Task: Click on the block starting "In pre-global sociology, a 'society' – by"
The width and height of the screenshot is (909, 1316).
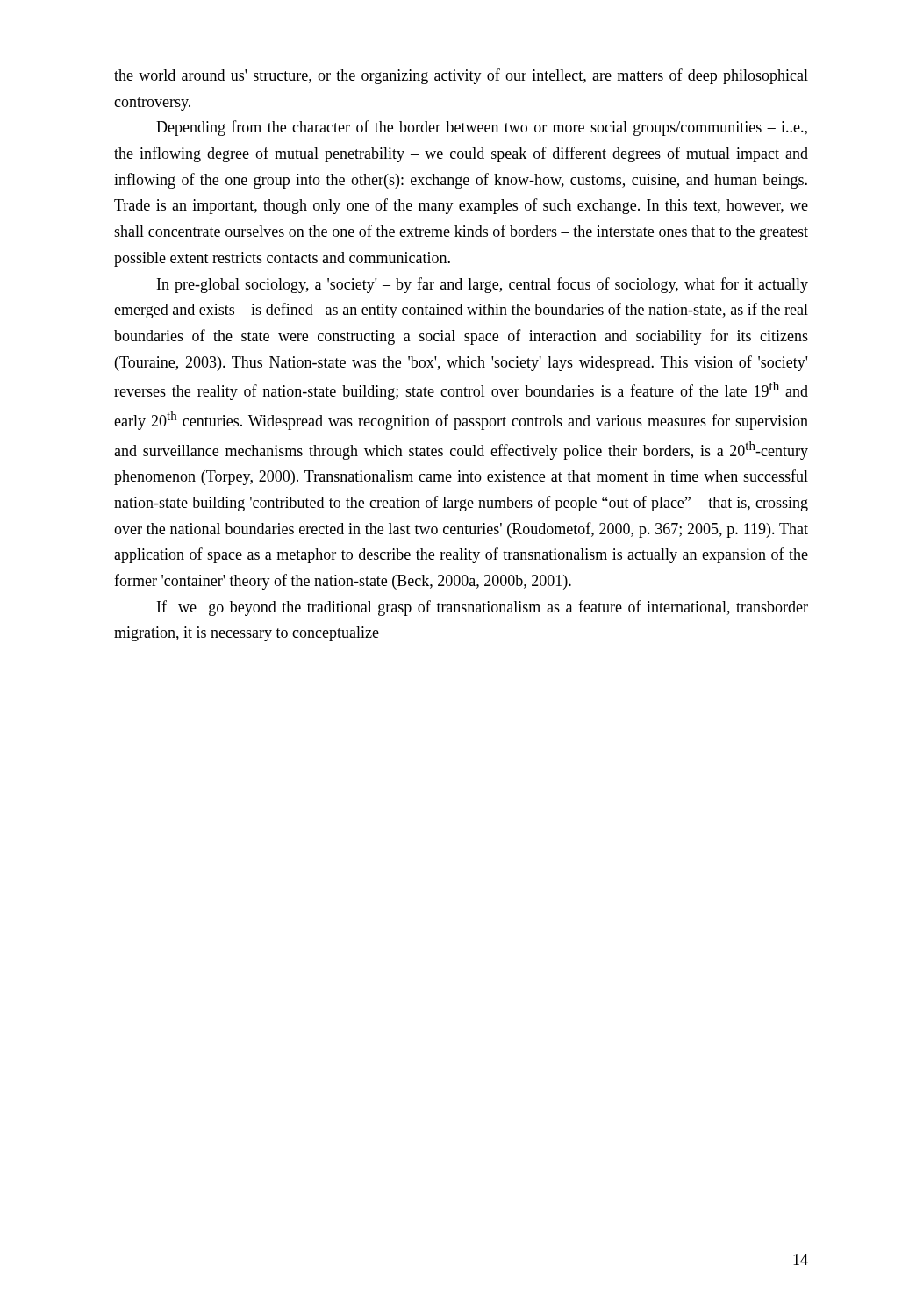Action: [461, 433]
